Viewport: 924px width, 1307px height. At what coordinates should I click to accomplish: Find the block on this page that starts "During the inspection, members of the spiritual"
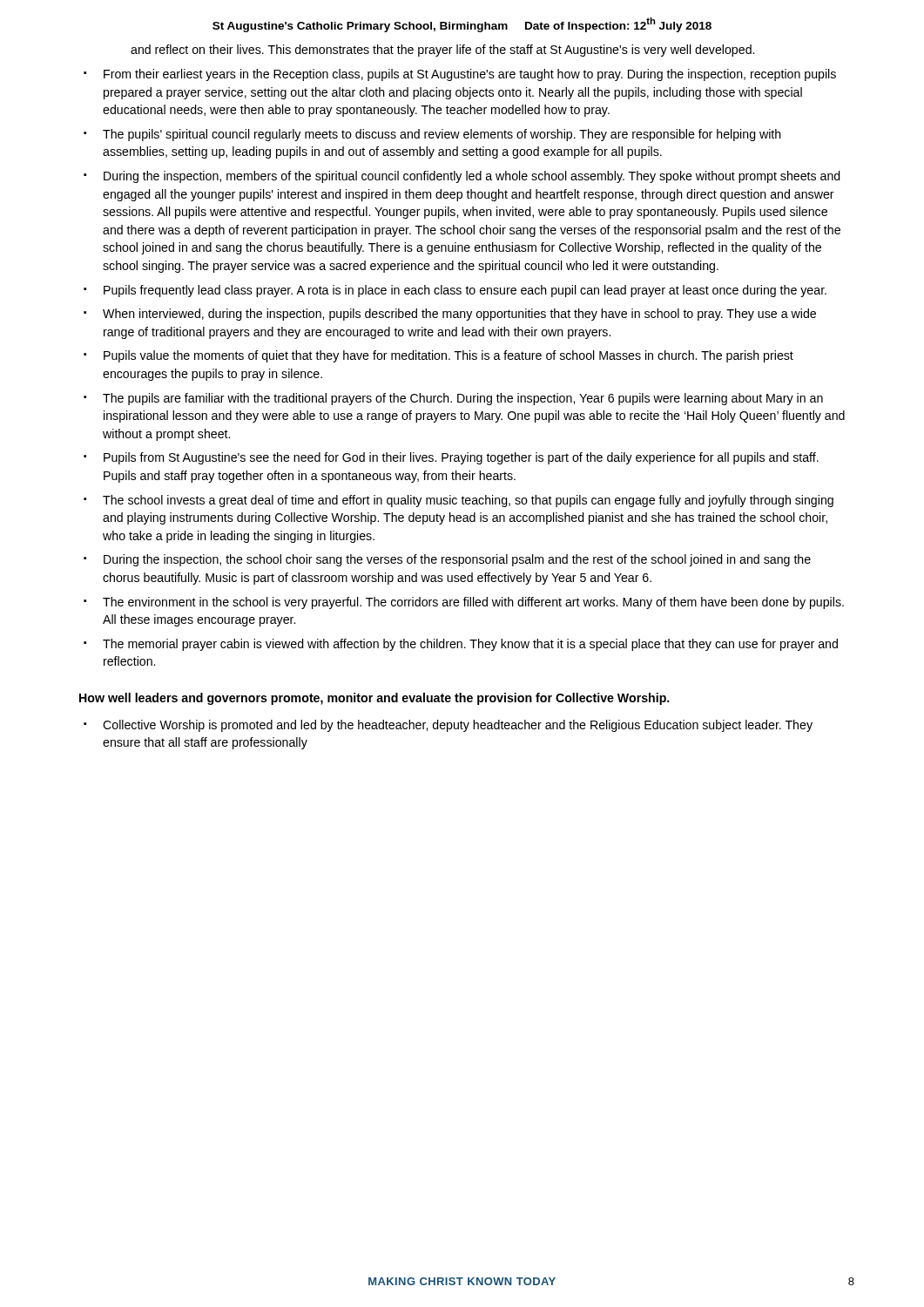point(472,221)
